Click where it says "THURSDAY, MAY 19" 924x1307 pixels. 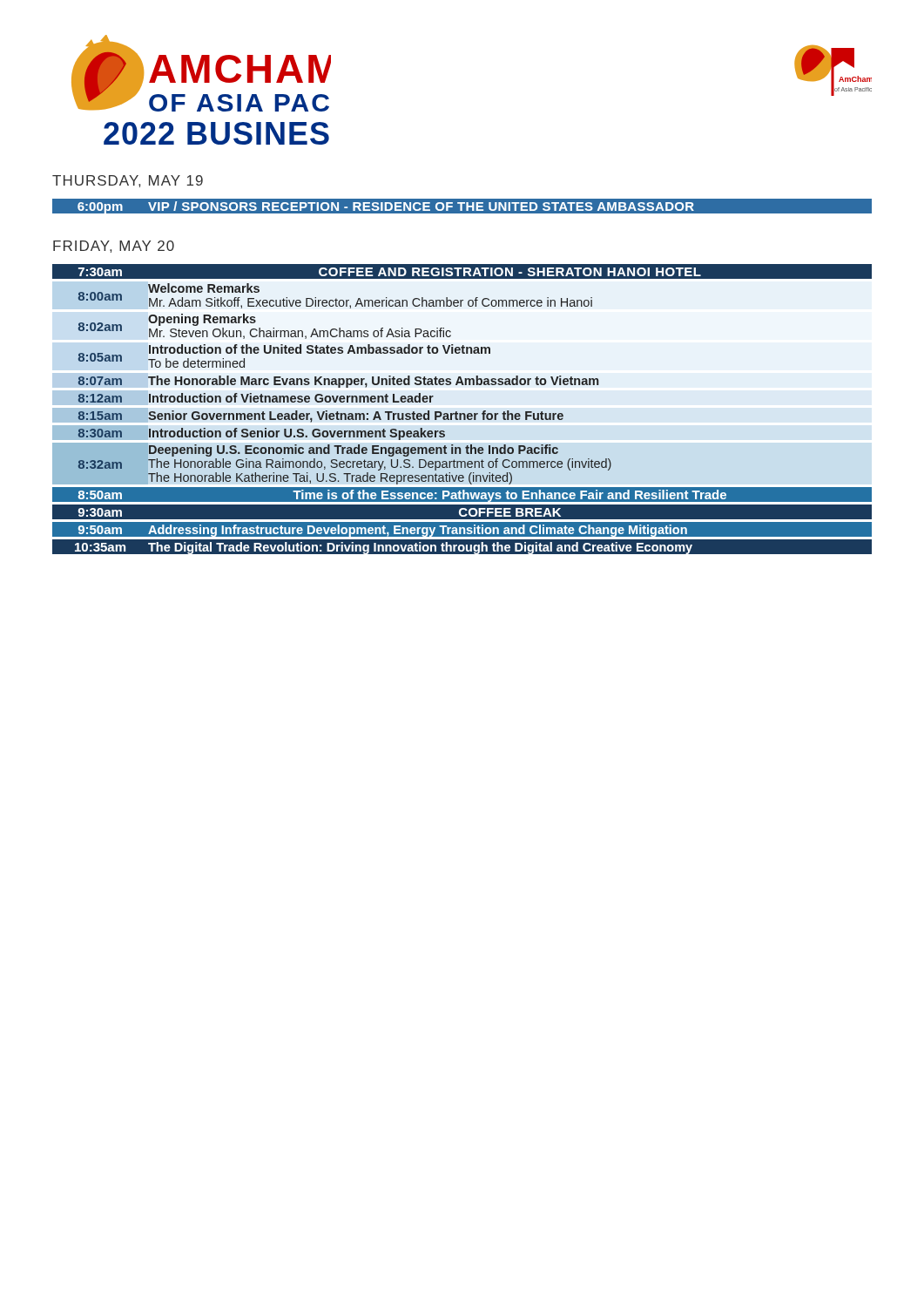click(x=128, y=181)
